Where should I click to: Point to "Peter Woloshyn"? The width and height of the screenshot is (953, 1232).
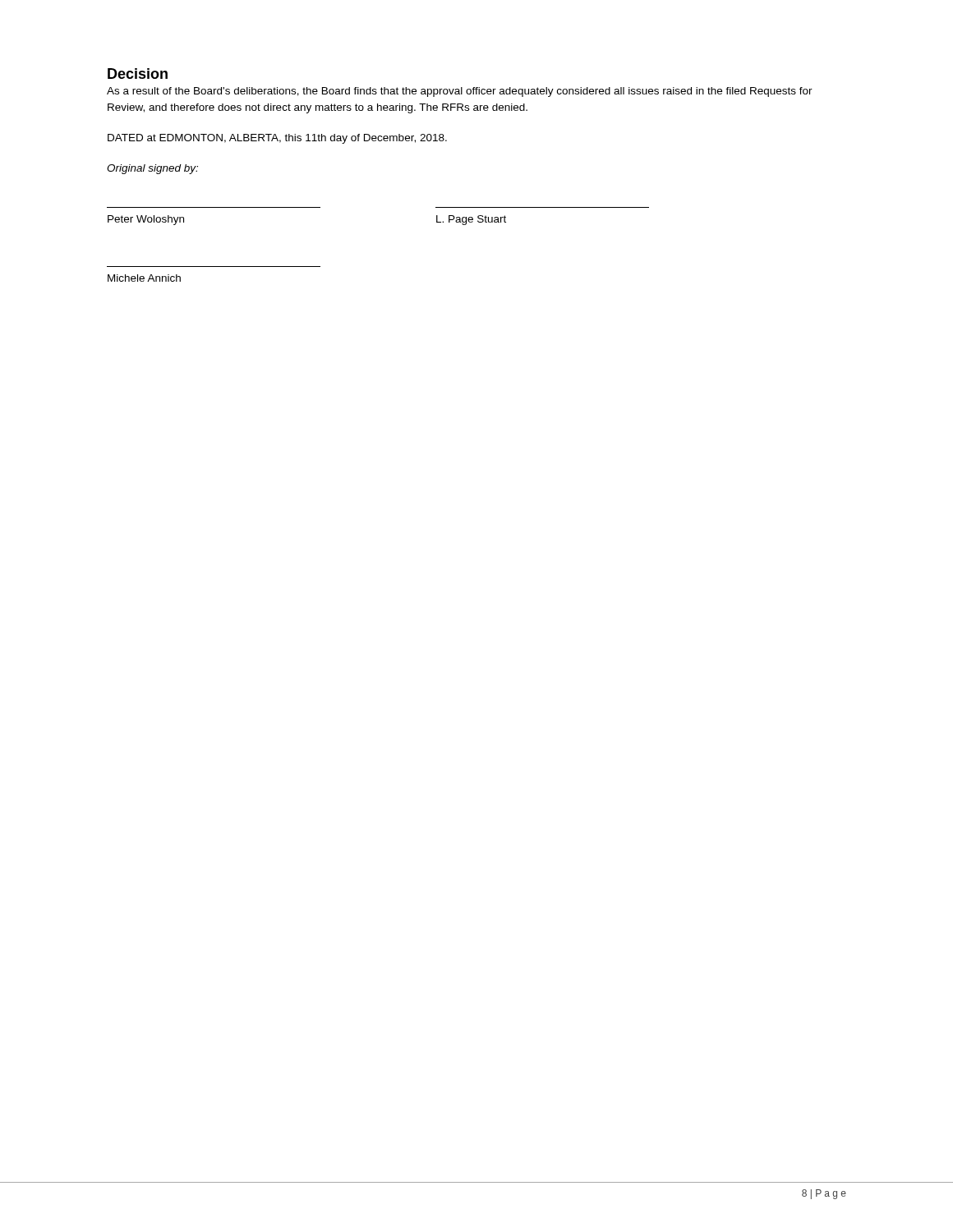(x=238, y=216)
